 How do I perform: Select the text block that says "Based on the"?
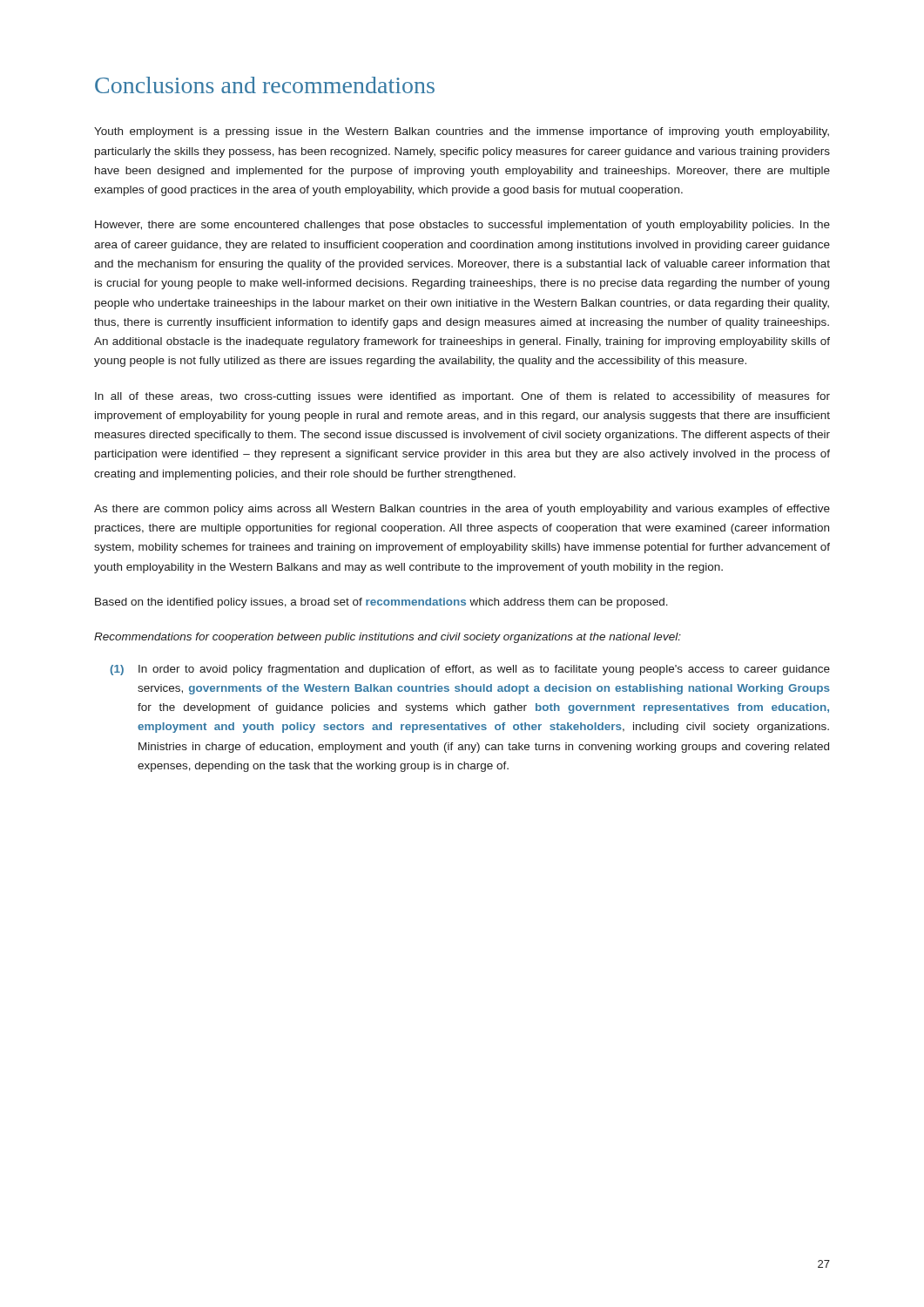[x=381, y=602]
